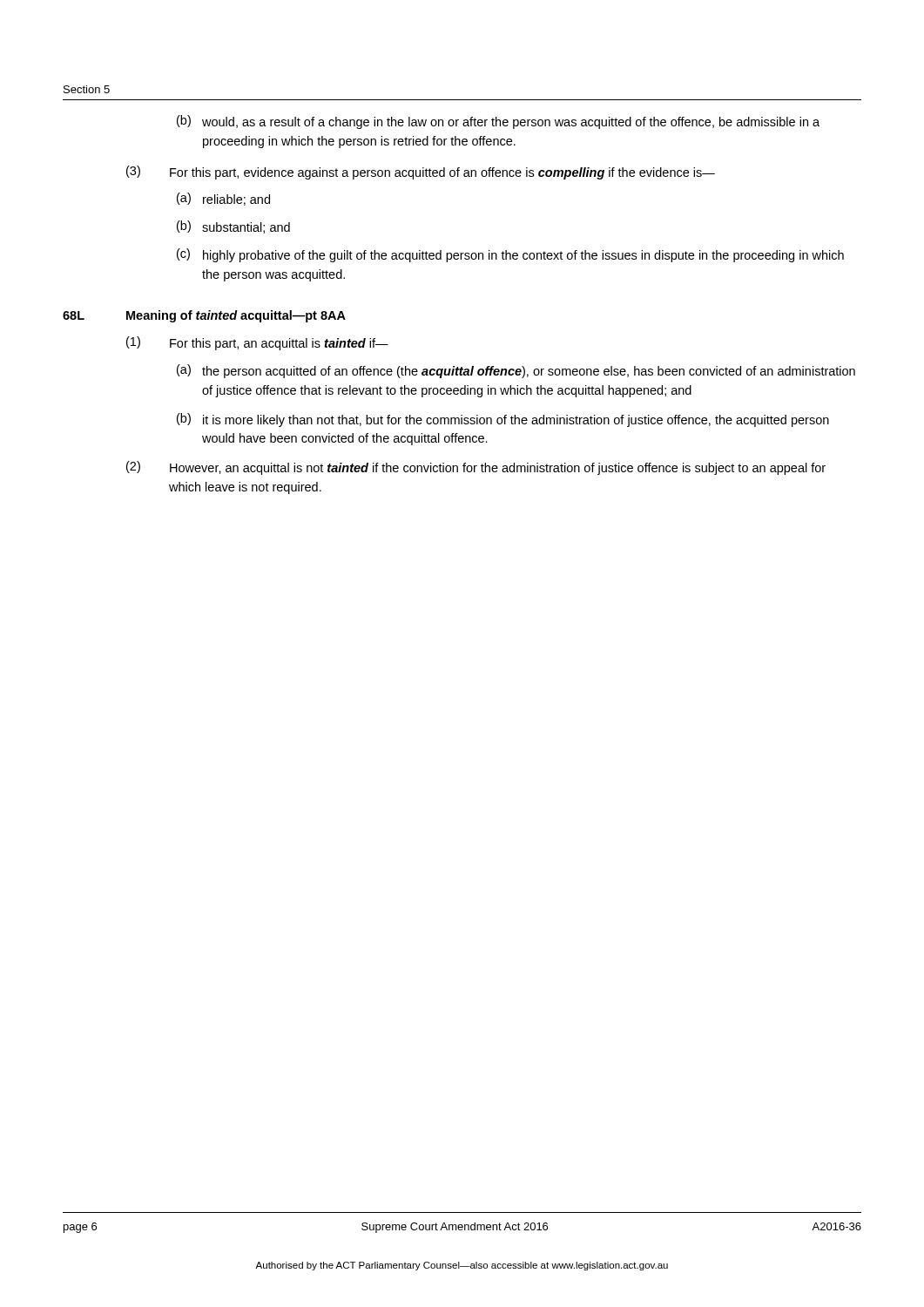Screen dimensions: 1307x924
Task: Find the block on this page that starts "Authorised by the ACT Parliamentary Counsel—also accessible at"
Action: tap(462, 1265)
